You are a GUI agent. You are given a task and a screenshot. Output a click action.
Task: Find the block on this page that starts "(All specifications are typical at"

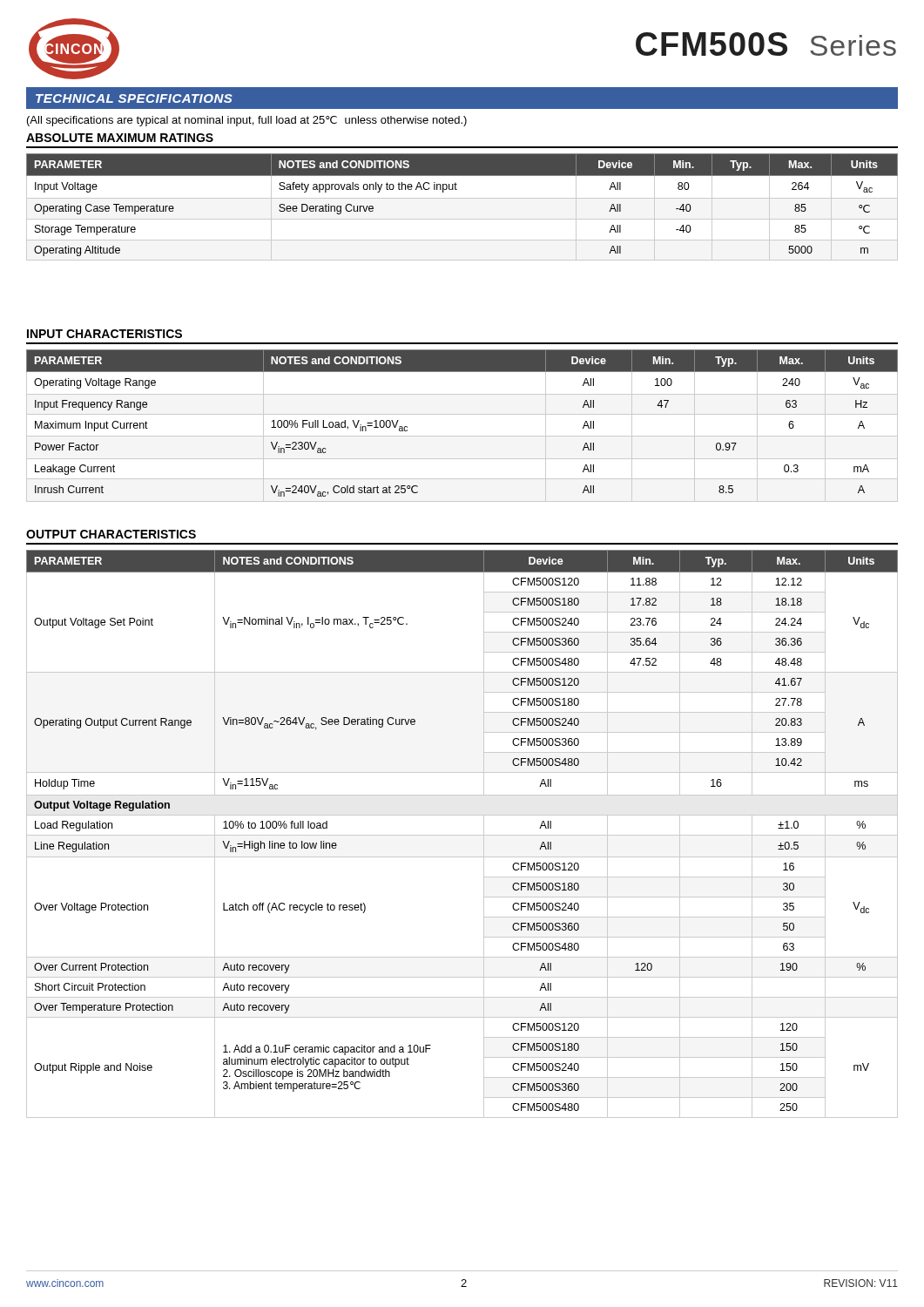click(x=247, y=120)
